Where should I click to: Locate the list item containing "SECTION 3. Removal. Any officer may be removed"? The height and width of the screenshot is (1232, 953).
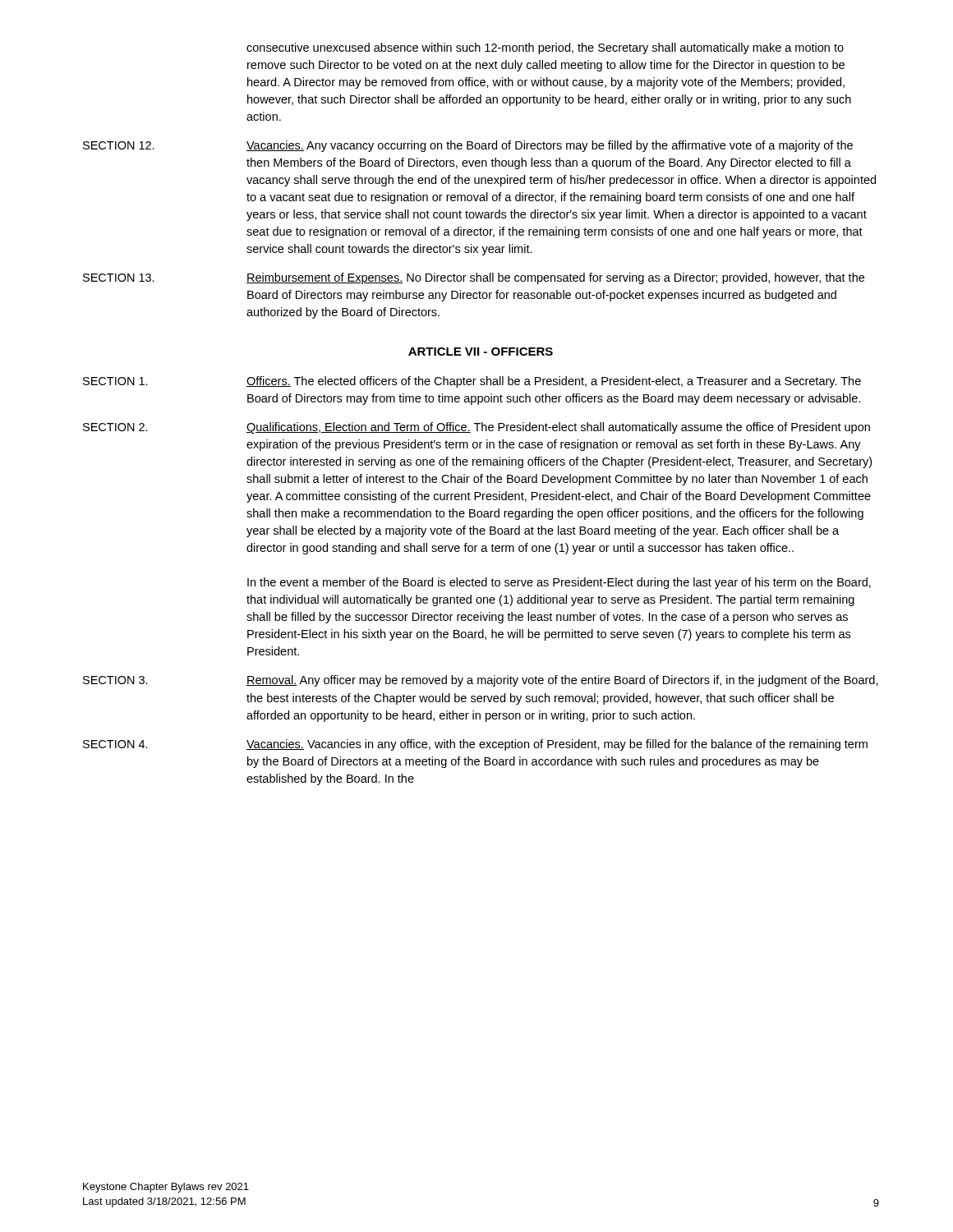[481, 698]
